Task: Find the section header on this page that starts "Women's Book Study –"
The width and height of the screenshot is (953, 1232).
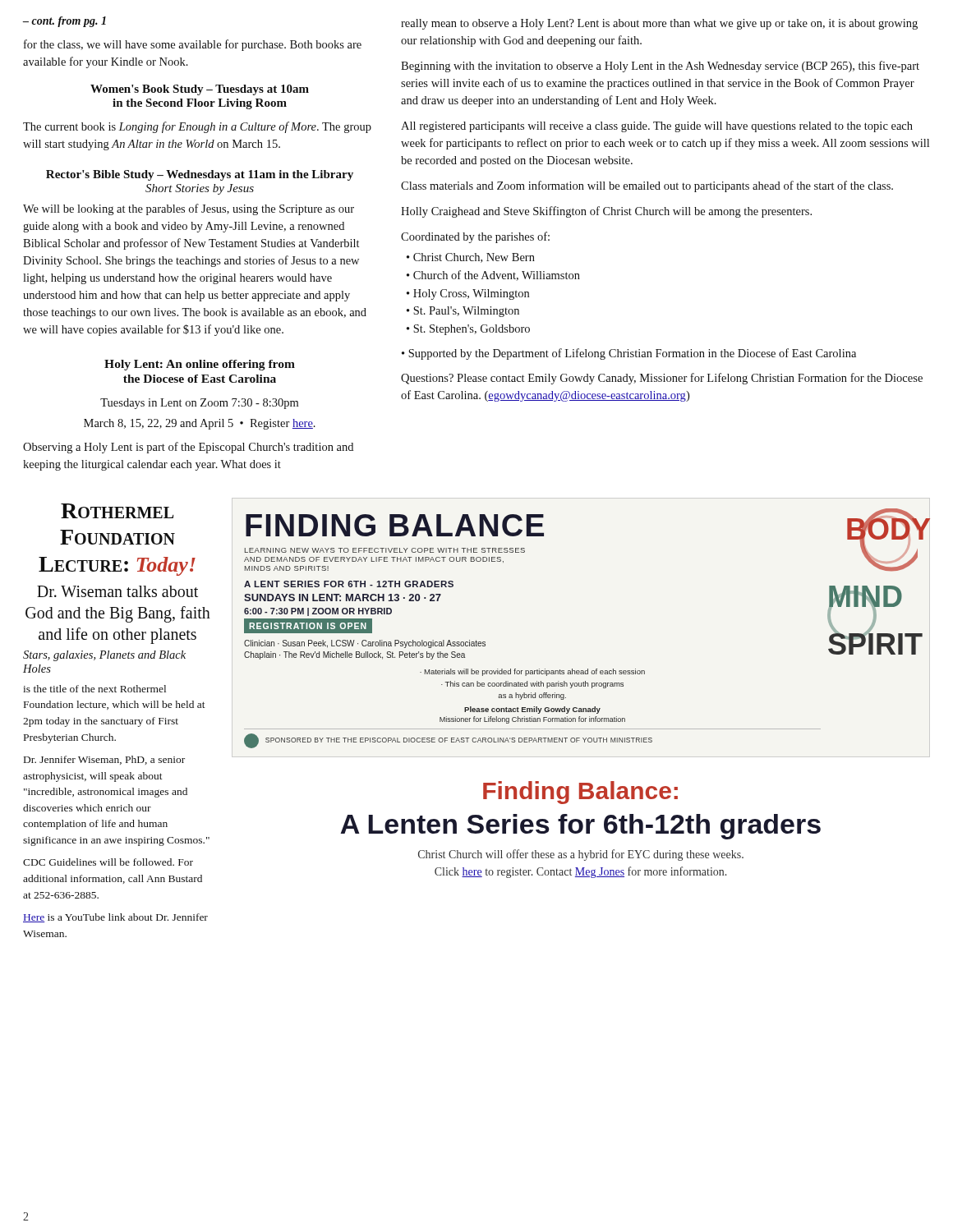Action: tap(200, 96)
